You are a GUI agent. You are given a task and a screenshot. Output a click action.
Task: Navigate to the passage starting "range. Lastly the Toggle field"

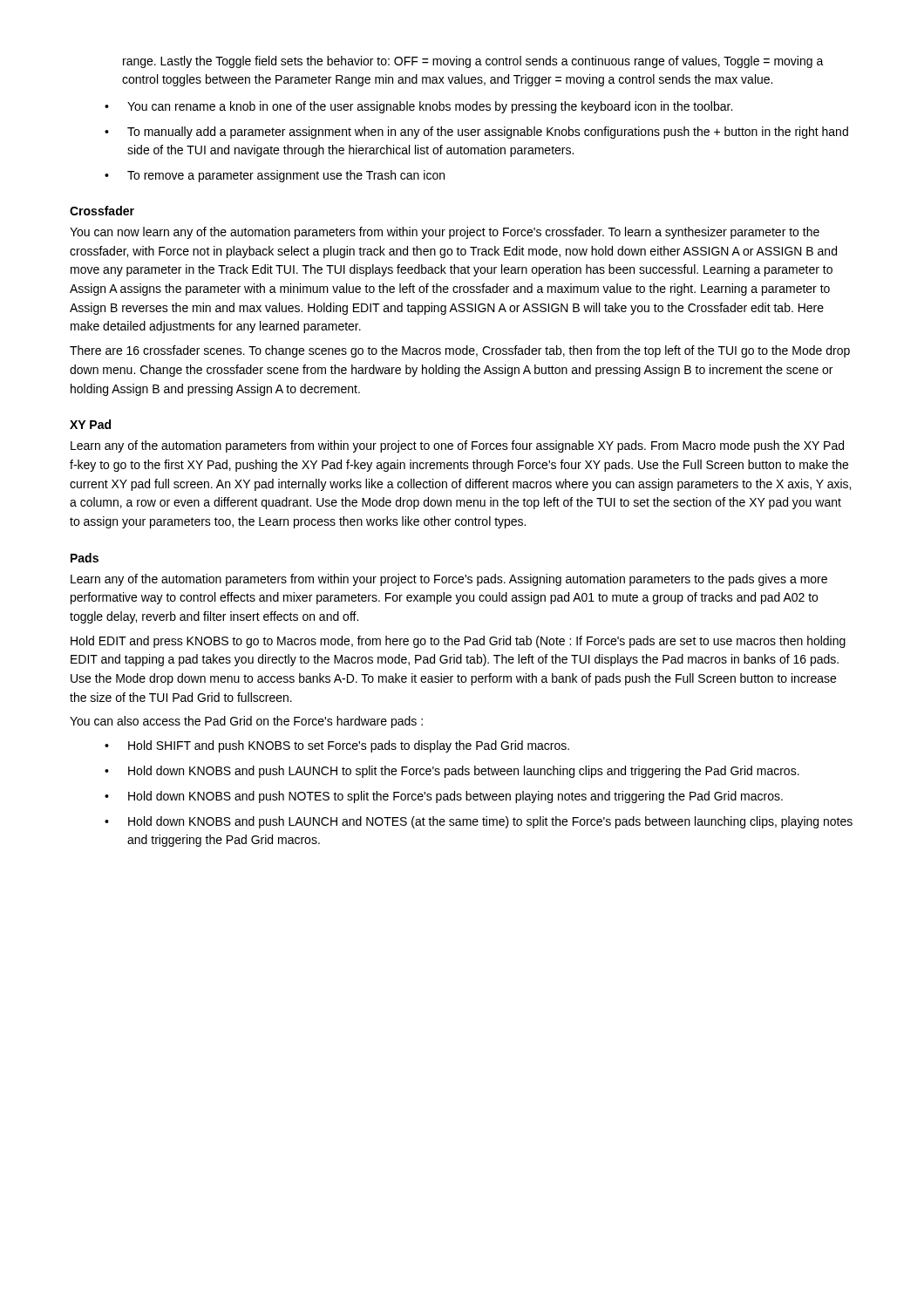(473, 70)
